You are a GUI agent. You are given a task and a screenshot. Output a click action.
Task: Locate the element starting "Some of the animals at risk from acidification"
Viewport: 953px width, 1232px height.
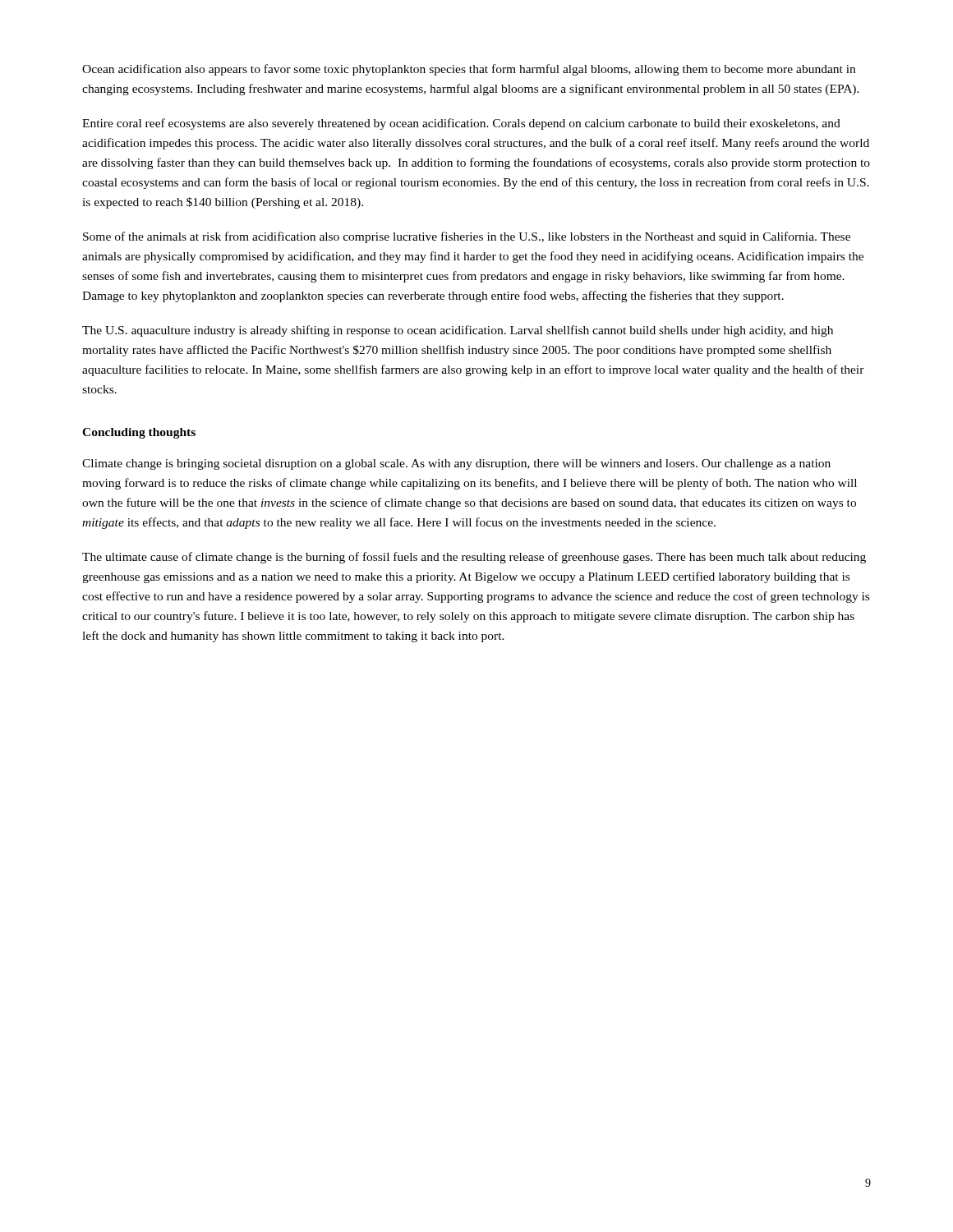pyautogui.click(x=473, y=266)
